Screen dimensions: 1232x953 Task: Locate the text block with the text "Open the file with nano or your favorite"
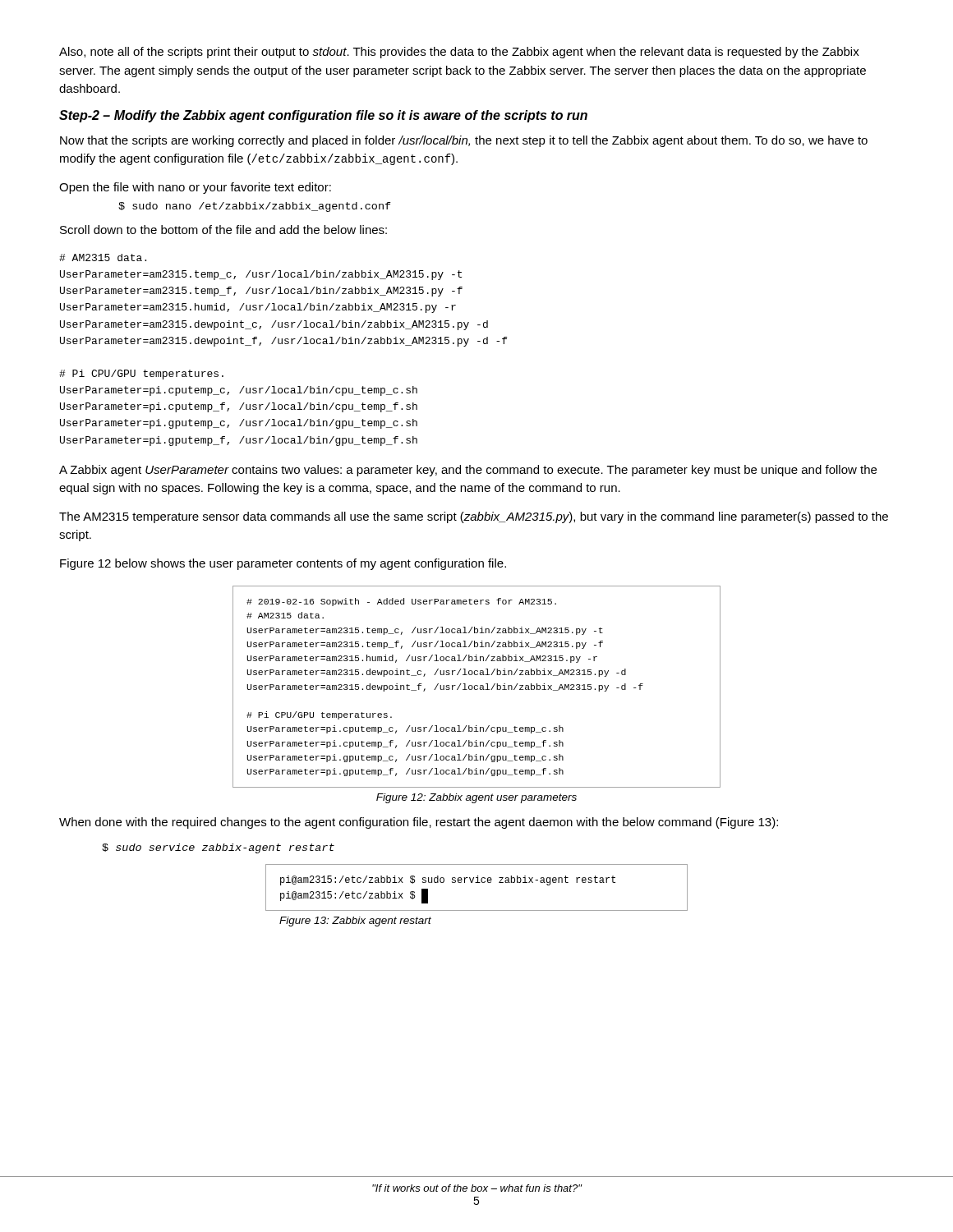pos(196,187)
